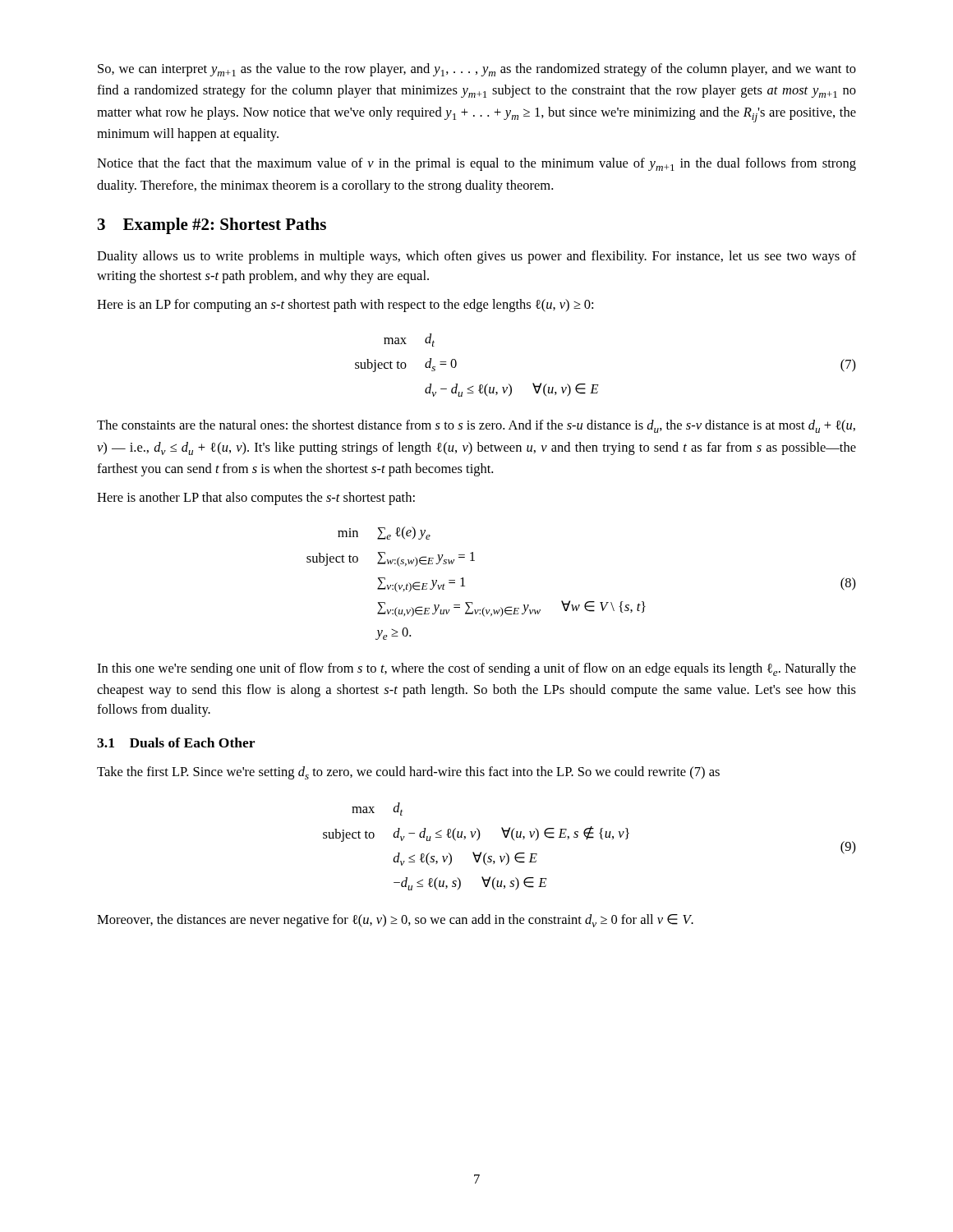Screen dimensions: 1232x953
Task: Select the section header that reads "3 Example #2: Shortest Paths"
Action: (x=212, y=224)
